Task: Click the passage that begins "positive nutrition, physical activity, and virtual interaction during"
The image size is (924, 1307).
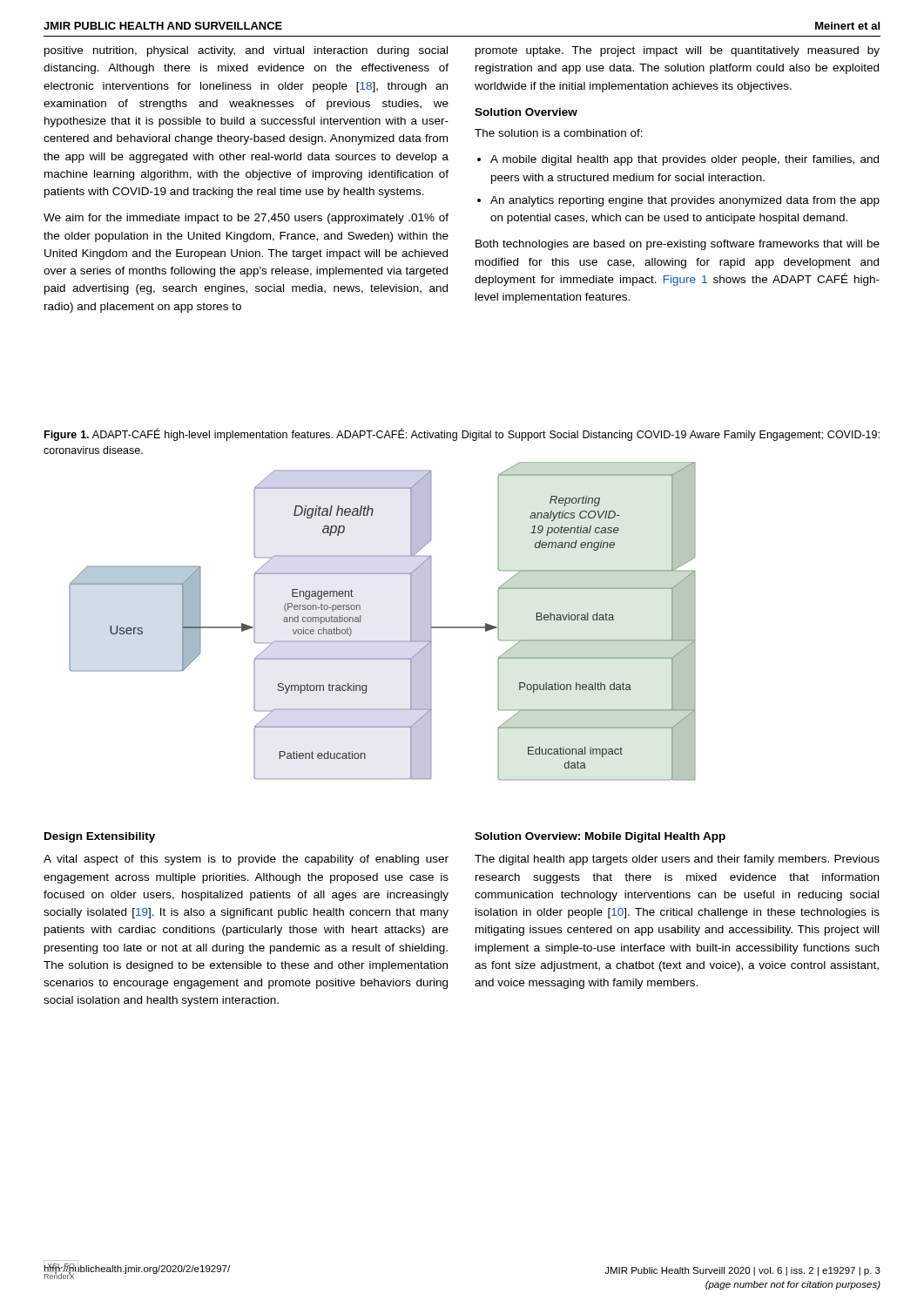Action: (246, 121)
